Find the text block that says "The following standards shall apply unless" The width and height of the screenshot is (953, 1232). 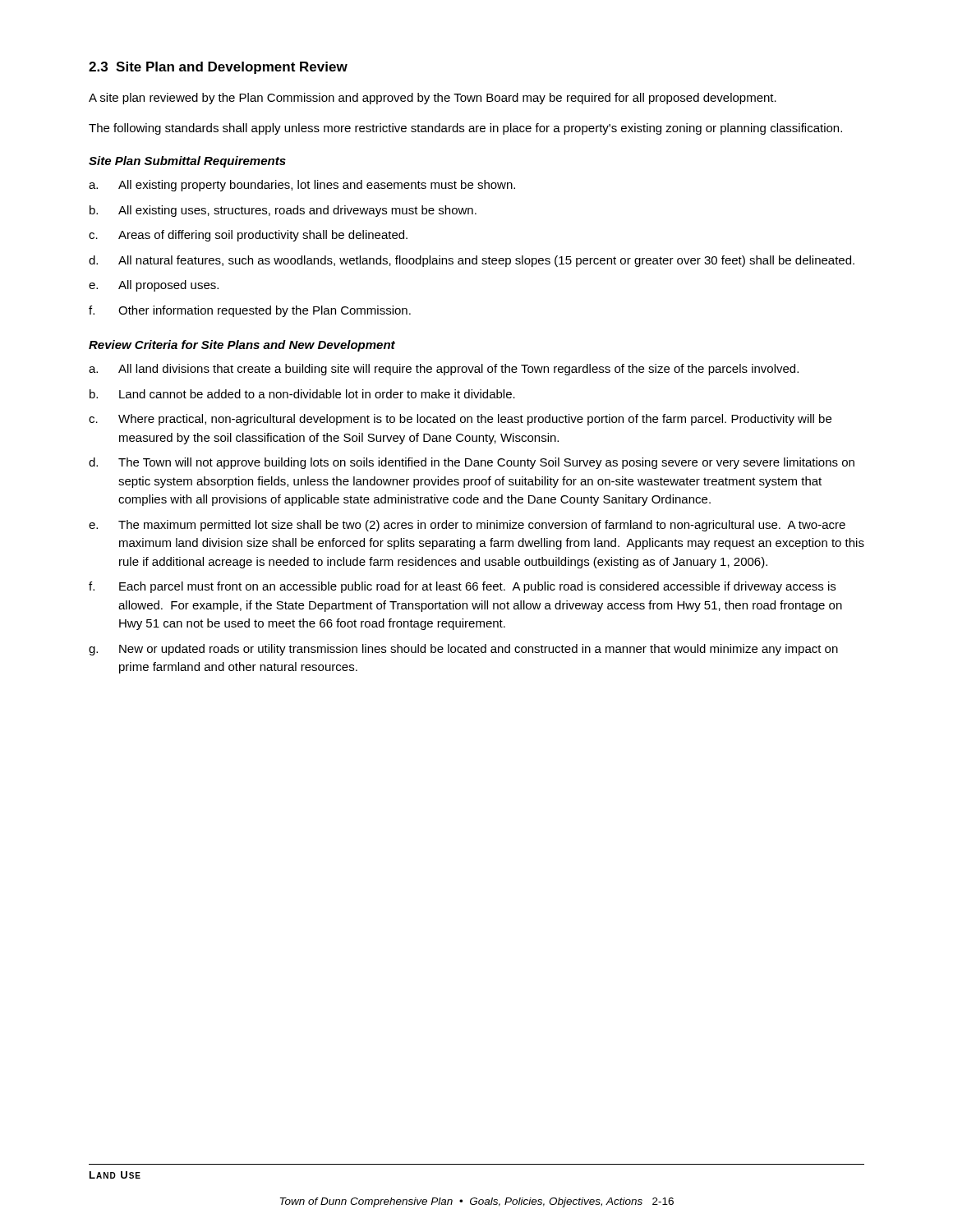click(x=466, y=127)
